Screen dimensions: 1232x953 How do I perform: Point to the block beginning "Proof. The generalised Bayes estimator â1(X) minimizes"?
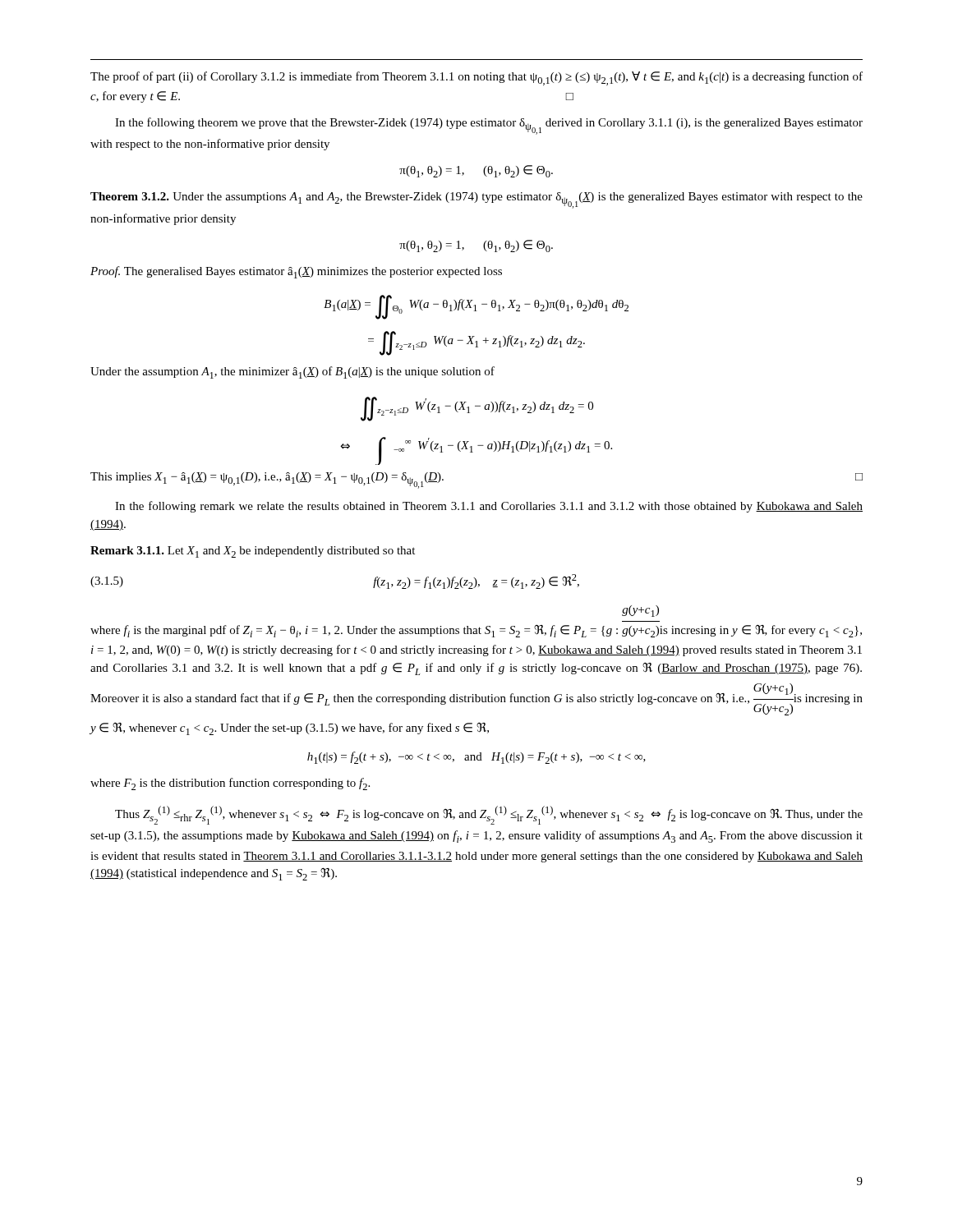(476, 273)
